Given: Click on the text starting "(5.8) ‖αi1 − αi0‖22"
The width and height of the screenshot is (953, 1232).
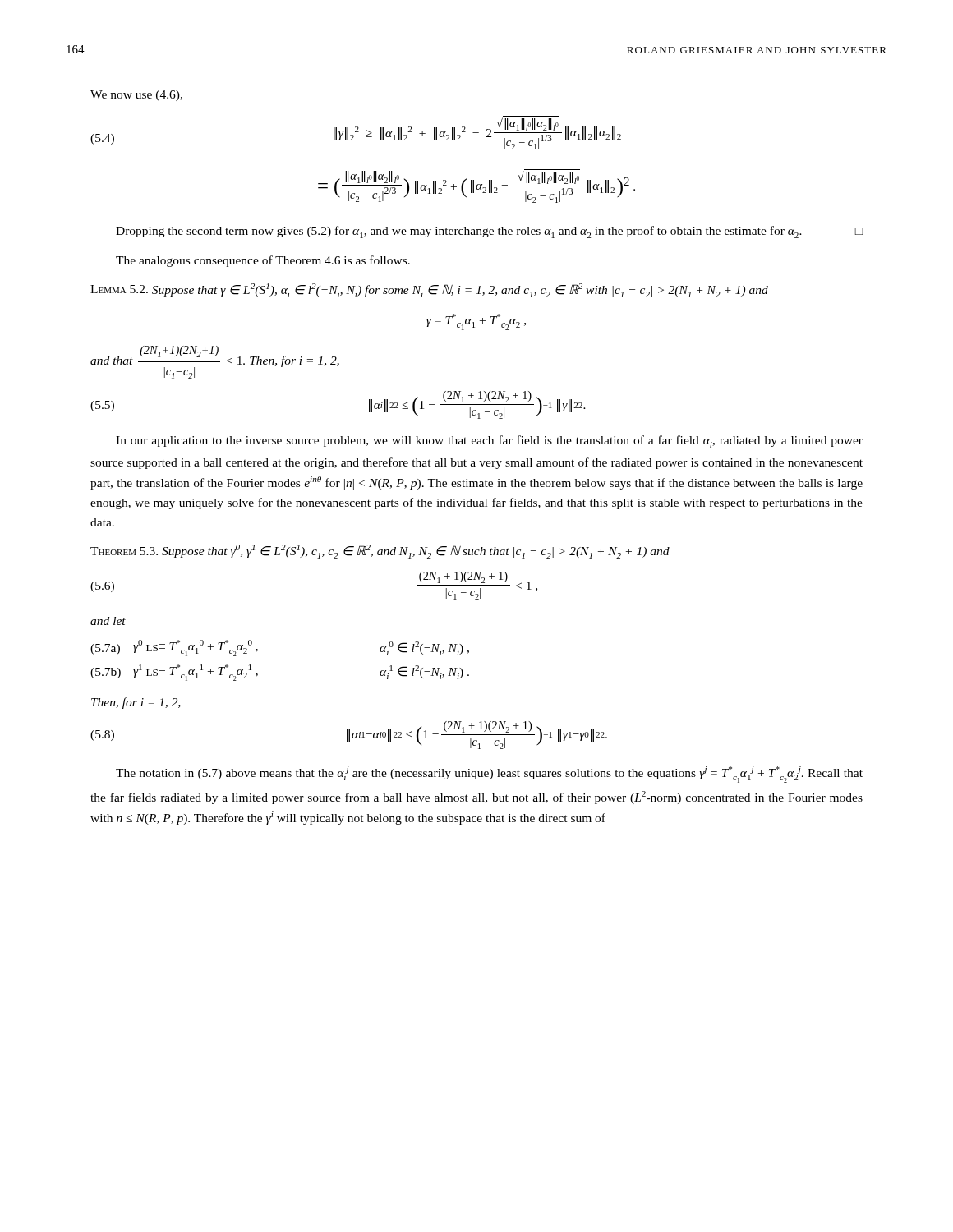Looking at the screenshot, I should [455, 735].
